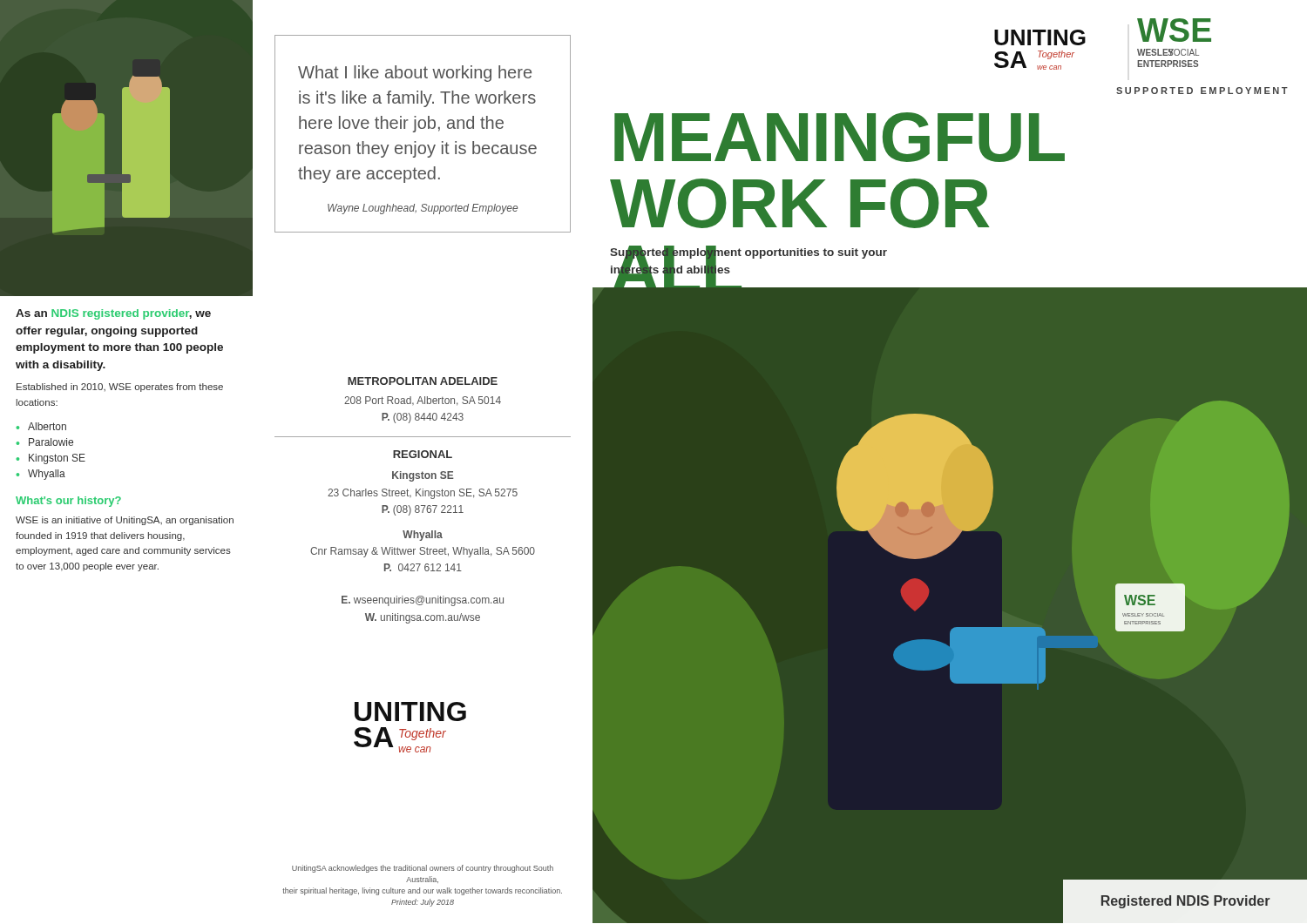Point to the block starting "Whyalla Cnr Ramsay &"

(x=423, y=551)
